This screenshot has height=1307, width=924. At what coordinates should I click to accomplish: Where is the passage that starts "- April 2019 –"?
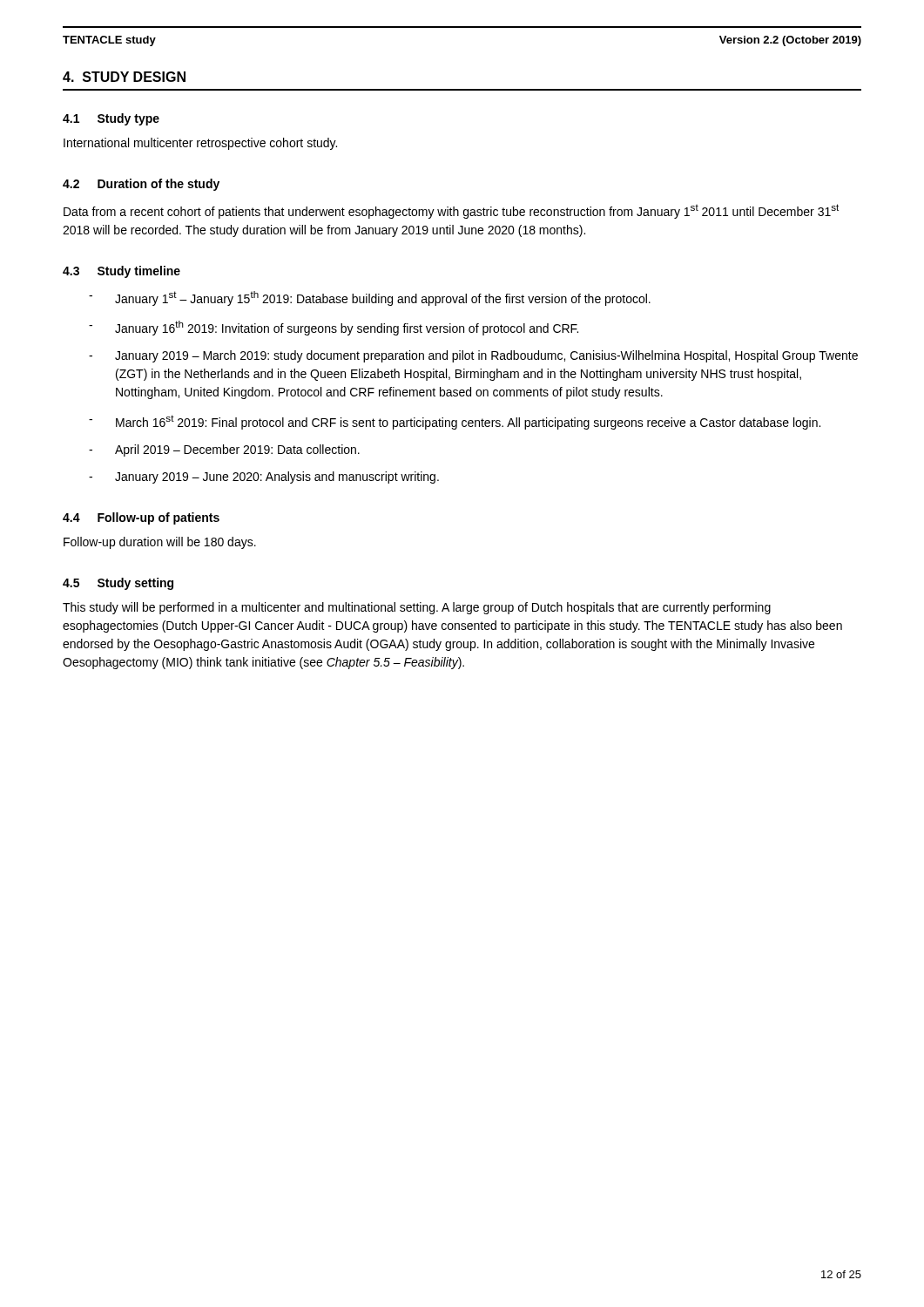(224, 450)
